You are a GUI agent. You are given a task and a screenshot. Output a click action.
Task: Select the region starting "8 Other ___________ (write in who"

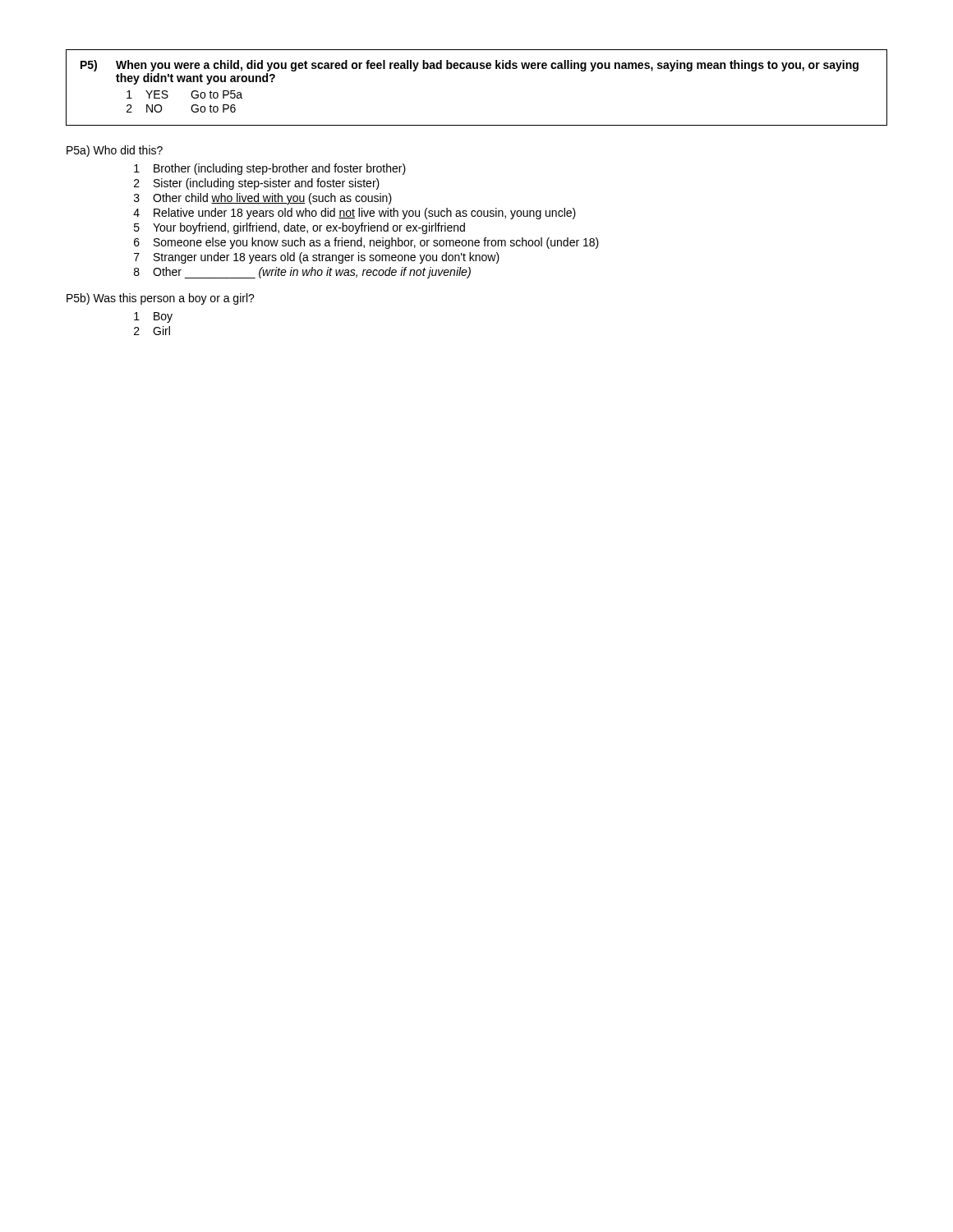[476, 272]
